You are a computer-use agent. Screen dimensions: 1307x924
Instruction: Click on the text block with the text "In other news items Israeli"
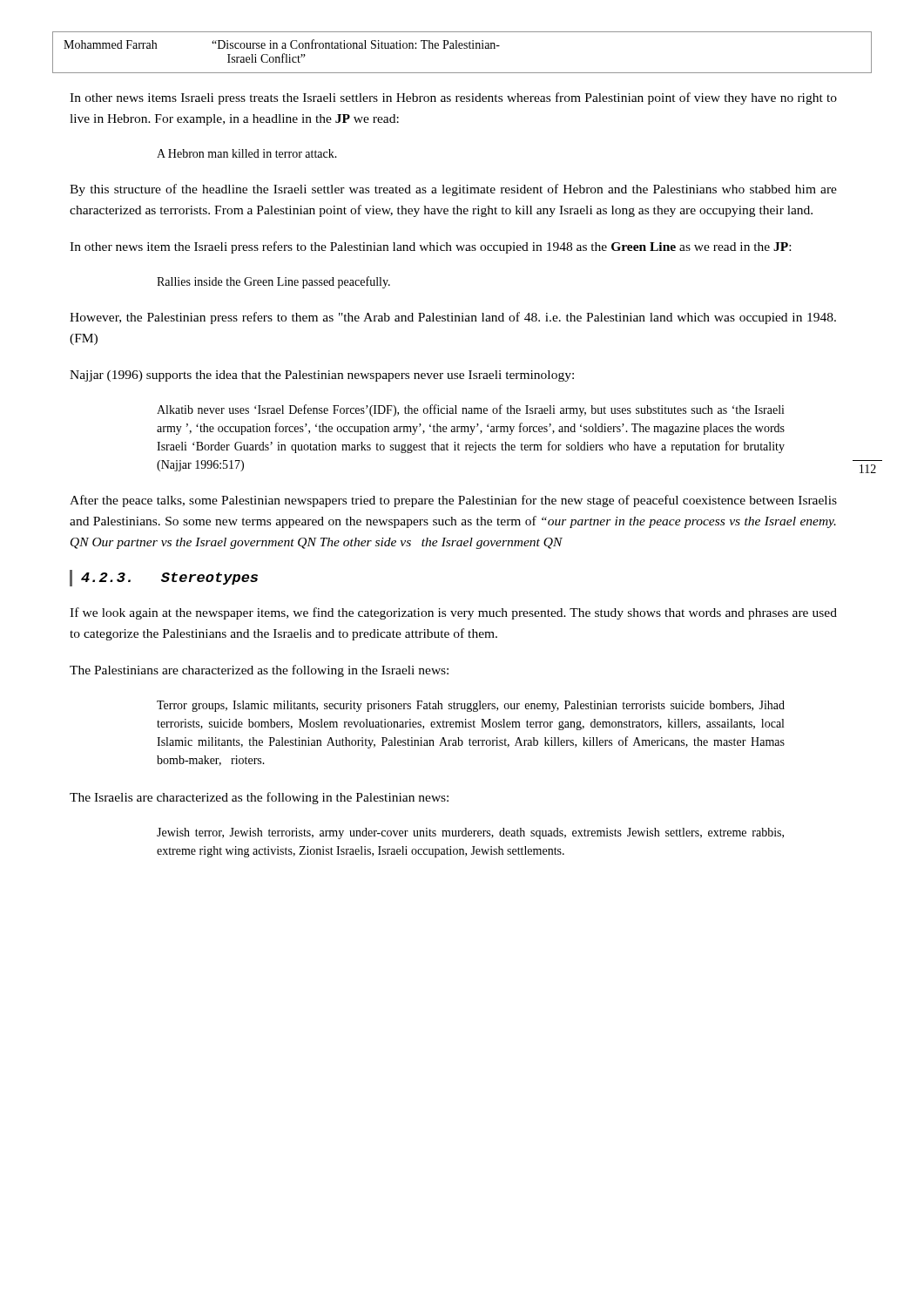(453, 108)
